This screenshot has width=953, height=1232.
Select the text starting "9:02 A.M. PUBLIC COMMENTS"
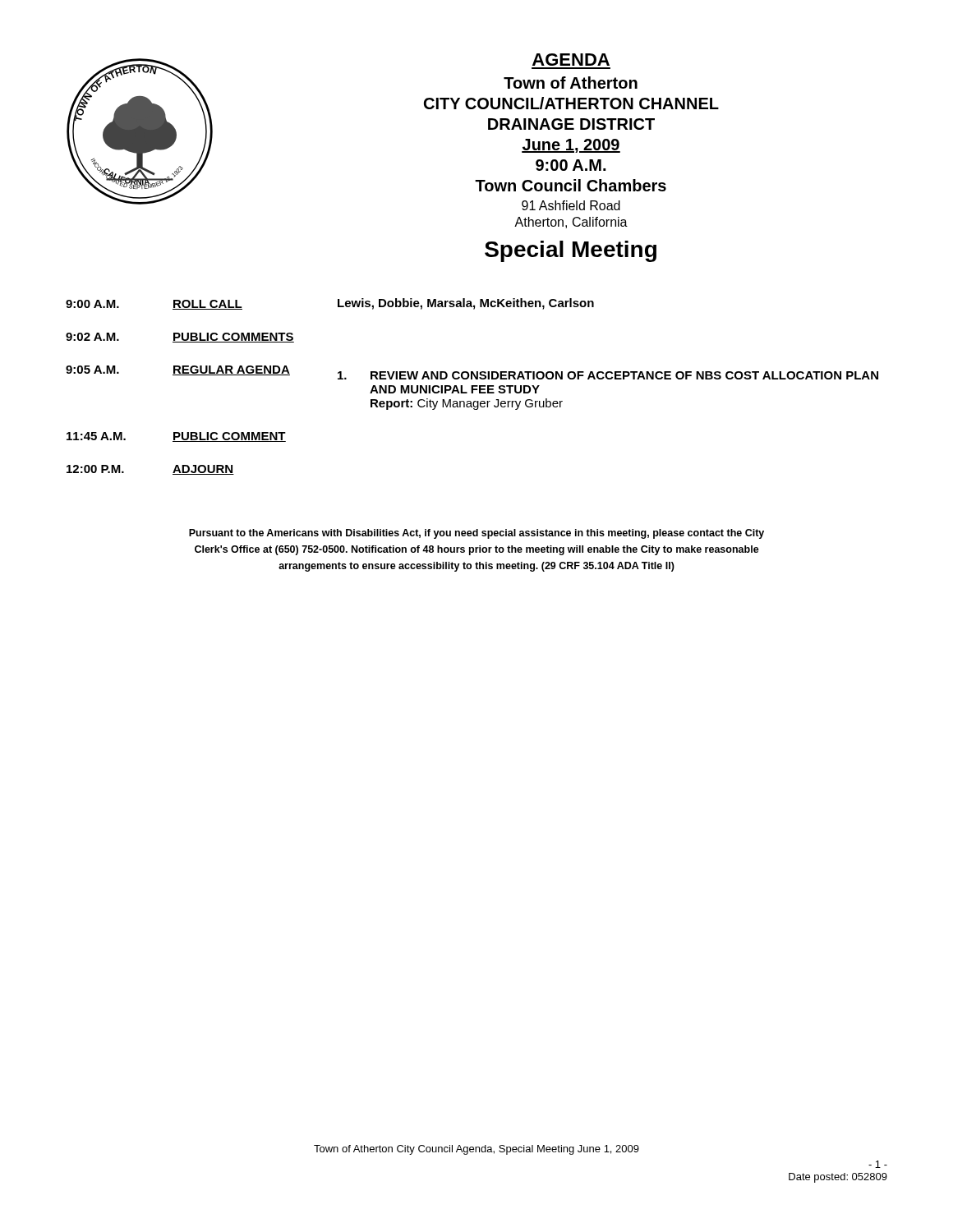[x=201, y=336]
